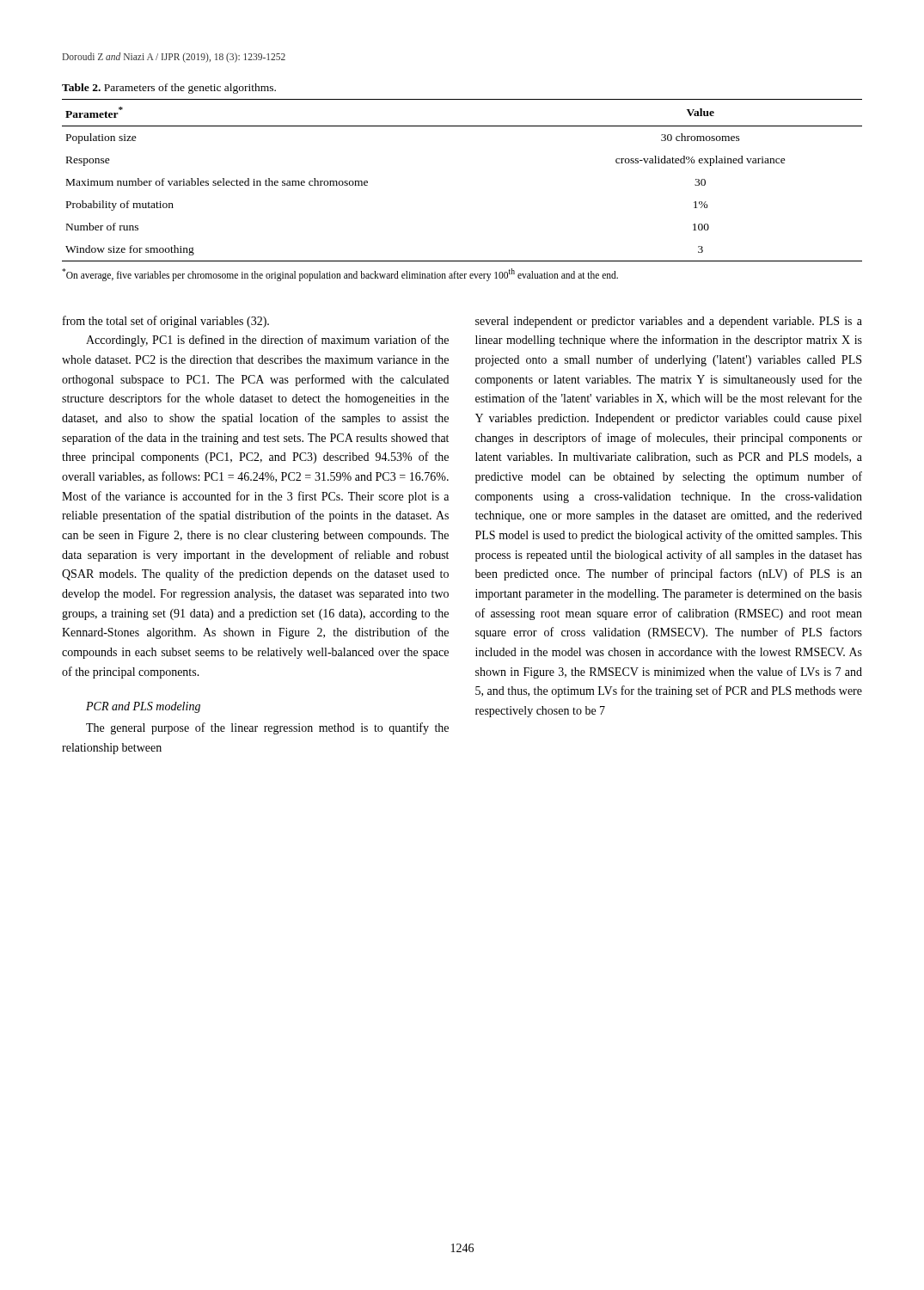Click on the text block that reads "The general purpose of the linear regression"

click(255, 738)
